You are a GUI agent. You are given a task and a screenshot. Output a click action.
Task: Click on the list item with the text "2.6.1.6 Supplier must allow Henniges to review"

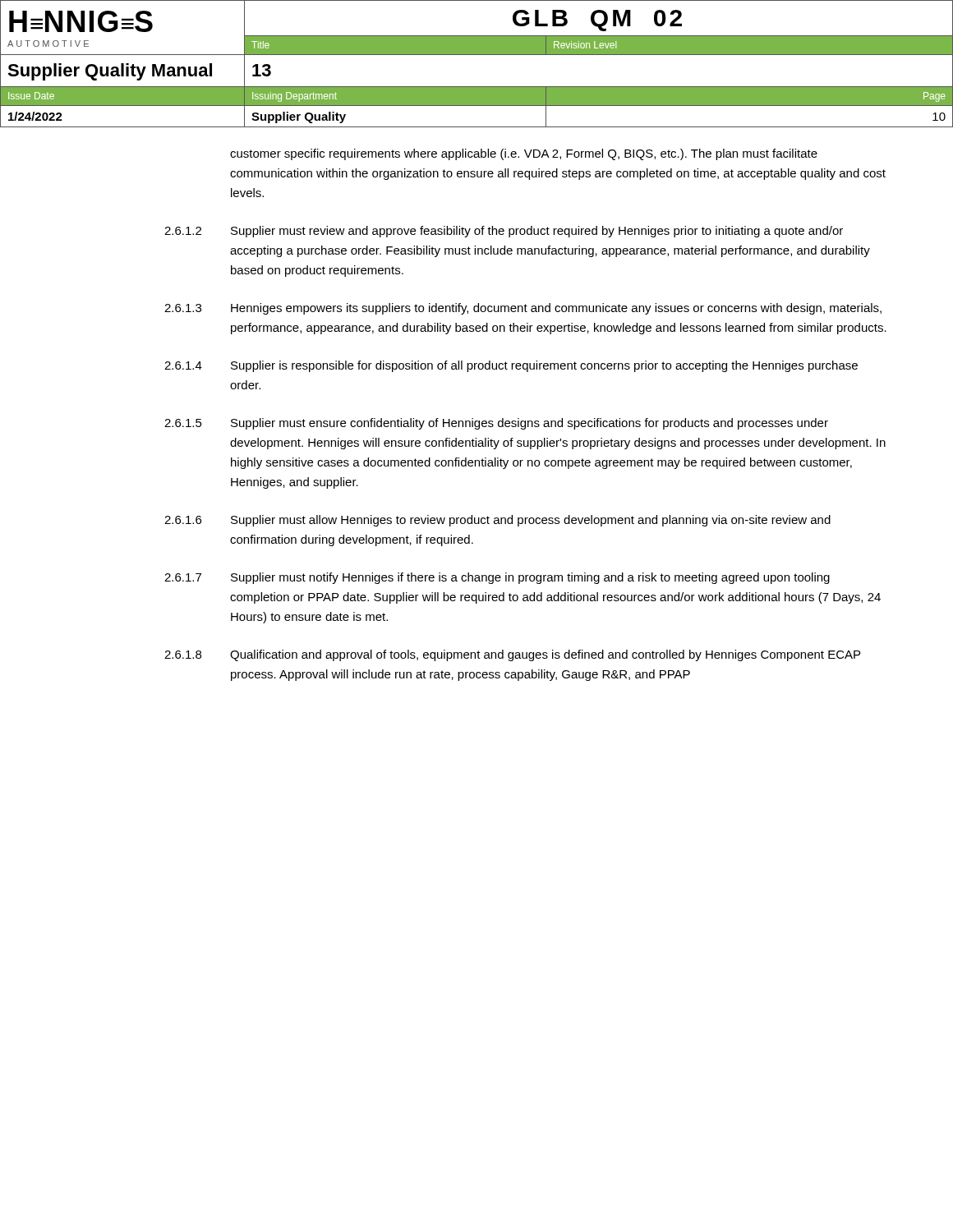coord(526,530)
